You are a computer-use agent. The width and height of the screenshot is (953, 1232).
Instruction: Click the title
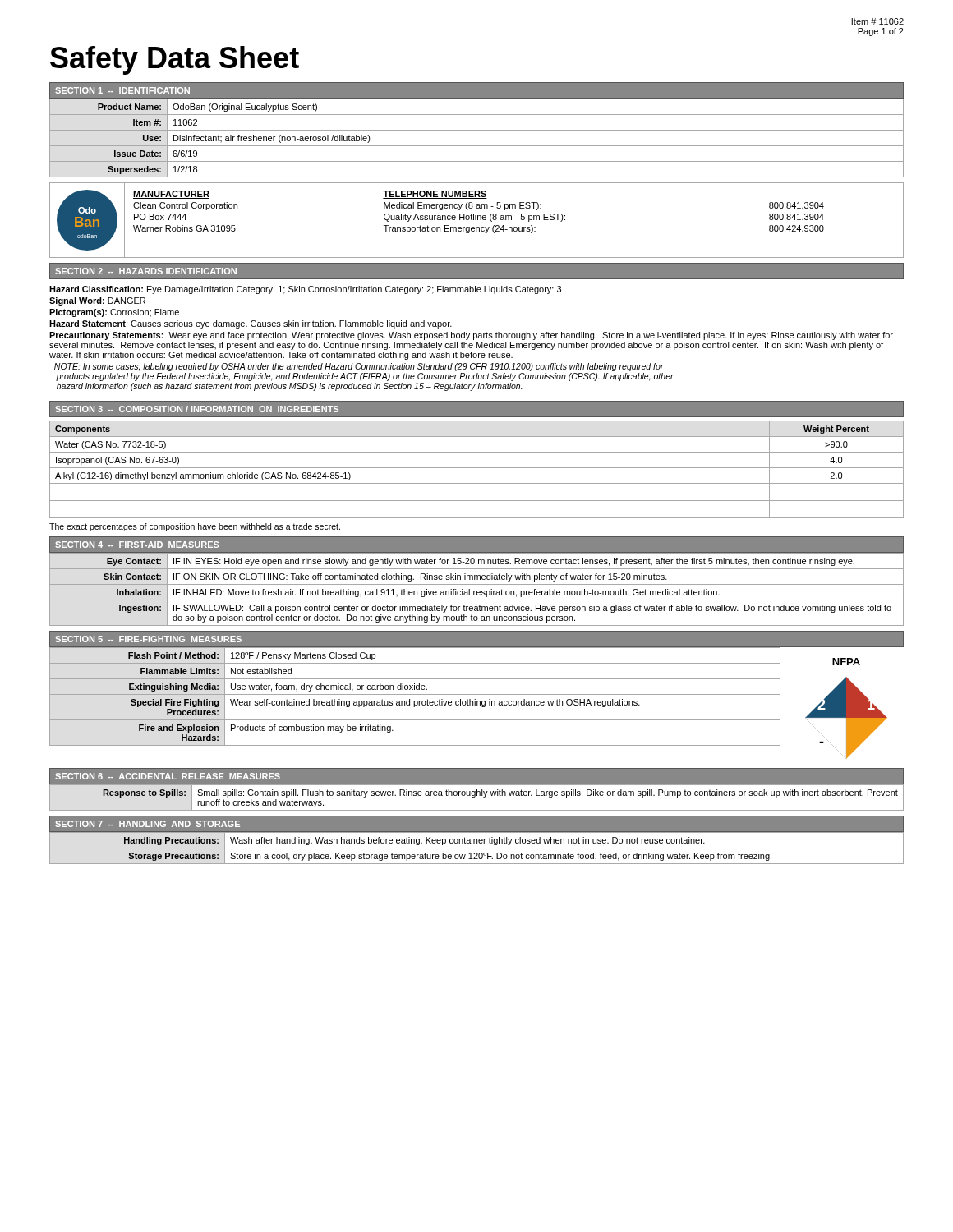(x=174, y=58)
